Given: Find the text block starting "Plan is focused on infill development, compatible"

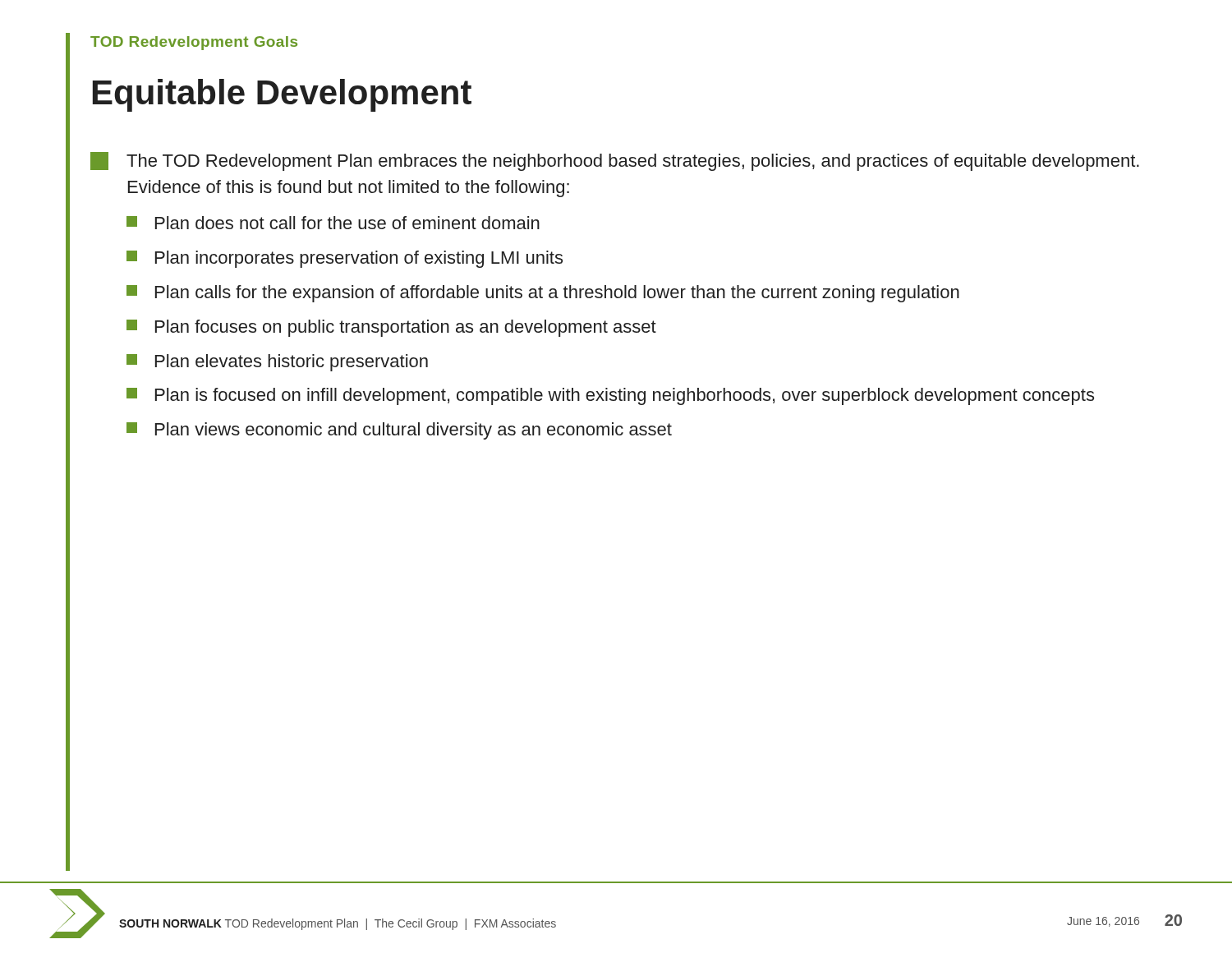Looking at the screenshot, I should pyautogui.click(x=655, y=395).
